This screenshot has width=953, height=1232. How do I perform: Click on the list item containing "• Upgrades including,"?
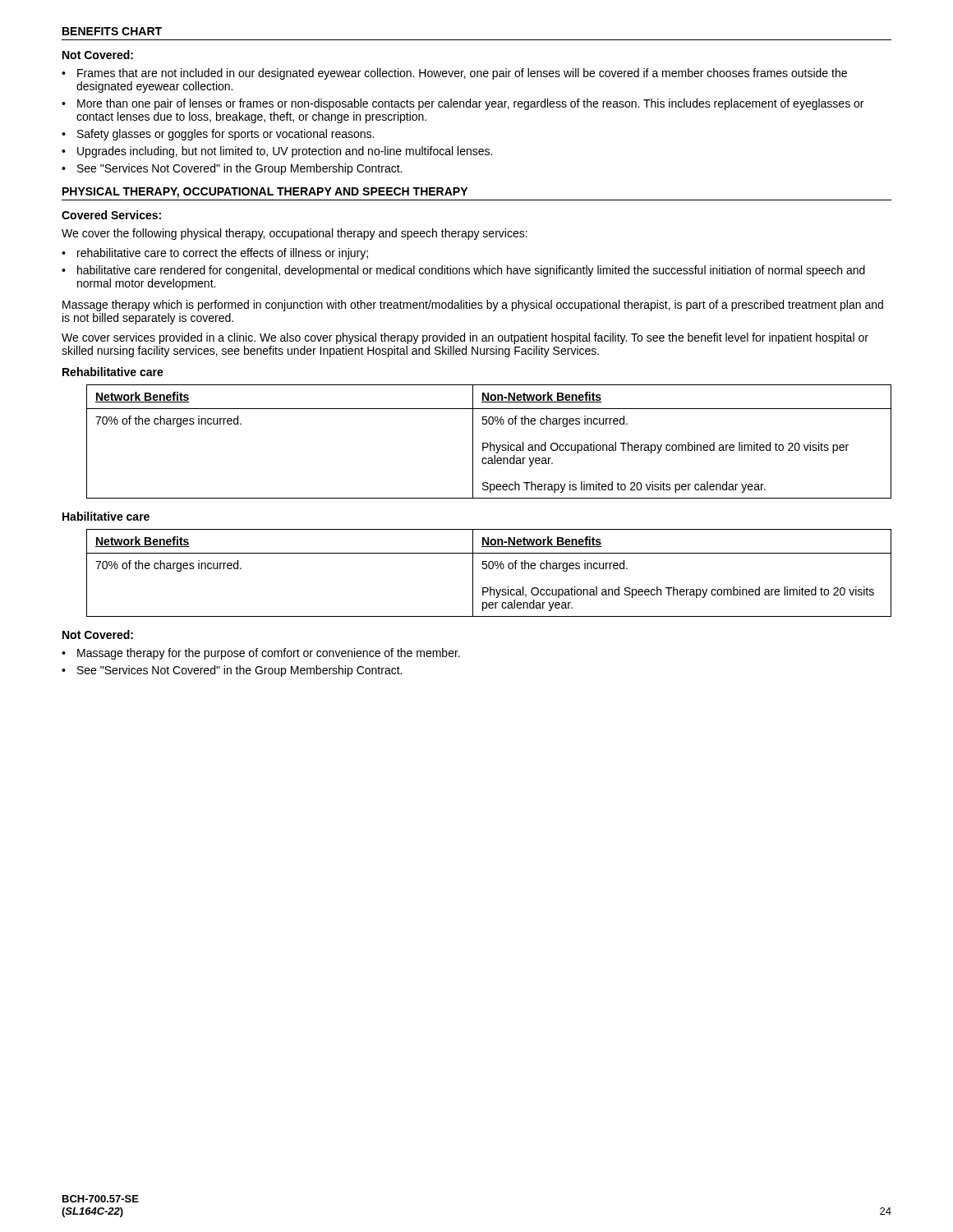click(277, 151)
